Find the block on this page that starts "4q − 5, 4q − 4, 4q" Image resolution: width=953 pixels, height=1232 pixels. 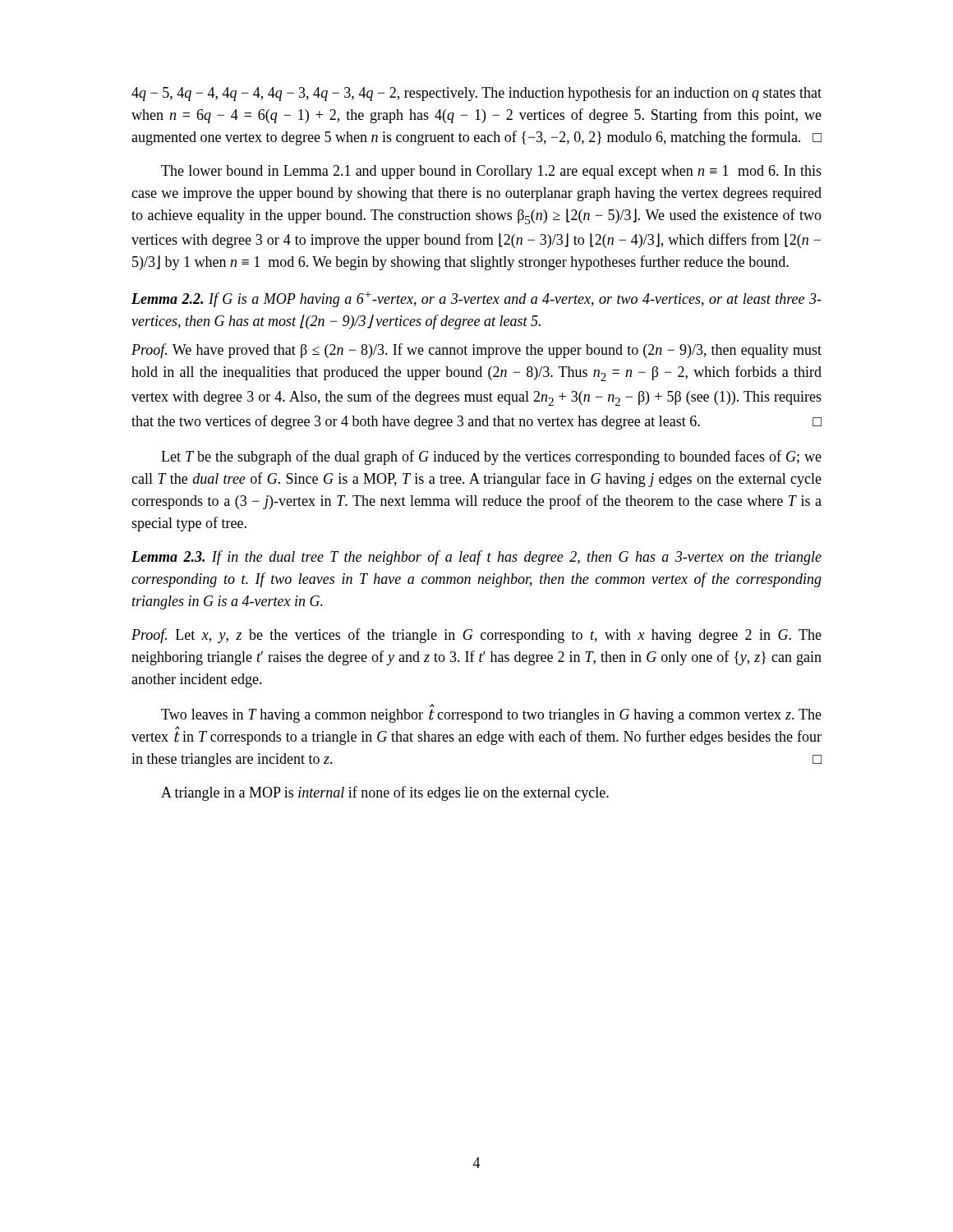pyautogui.click(x=476, y=115)
